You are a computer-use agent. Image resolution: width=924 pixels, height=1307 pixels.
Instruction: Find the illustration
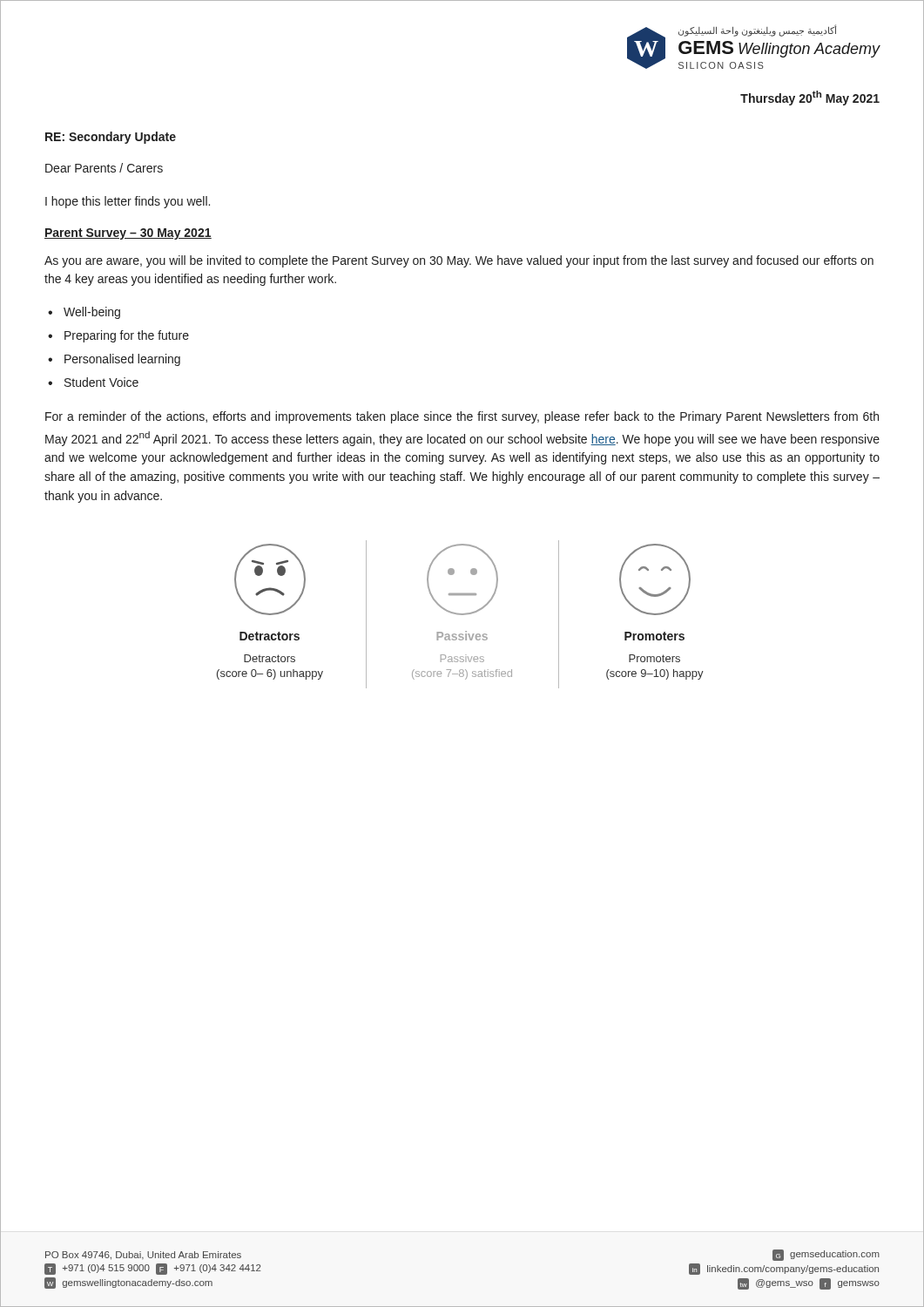coord(462,610)
